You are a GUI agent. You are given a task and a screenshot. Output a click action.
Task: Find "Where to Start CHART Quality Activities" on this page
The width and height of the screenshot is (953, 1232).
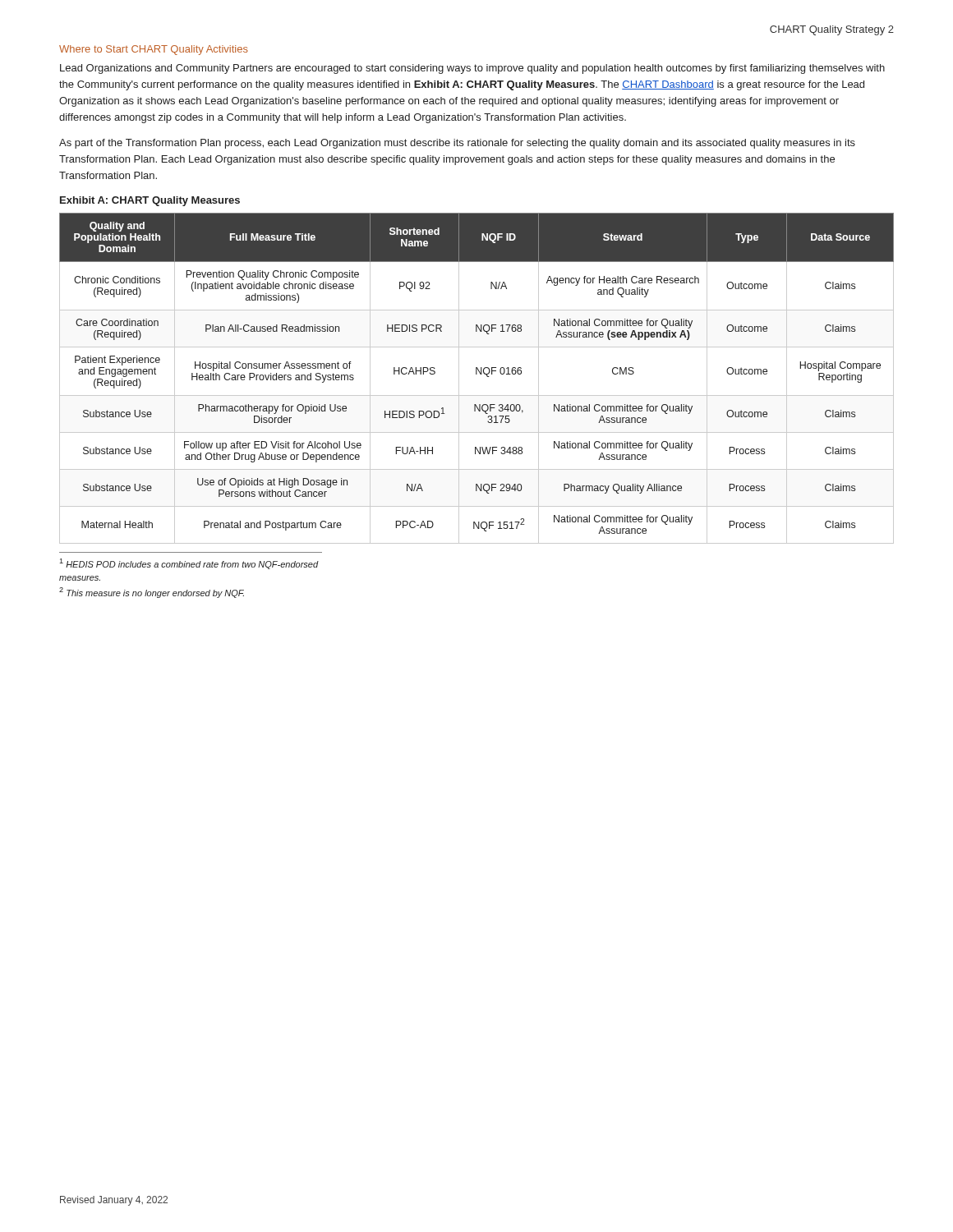[x=154, y=49]
